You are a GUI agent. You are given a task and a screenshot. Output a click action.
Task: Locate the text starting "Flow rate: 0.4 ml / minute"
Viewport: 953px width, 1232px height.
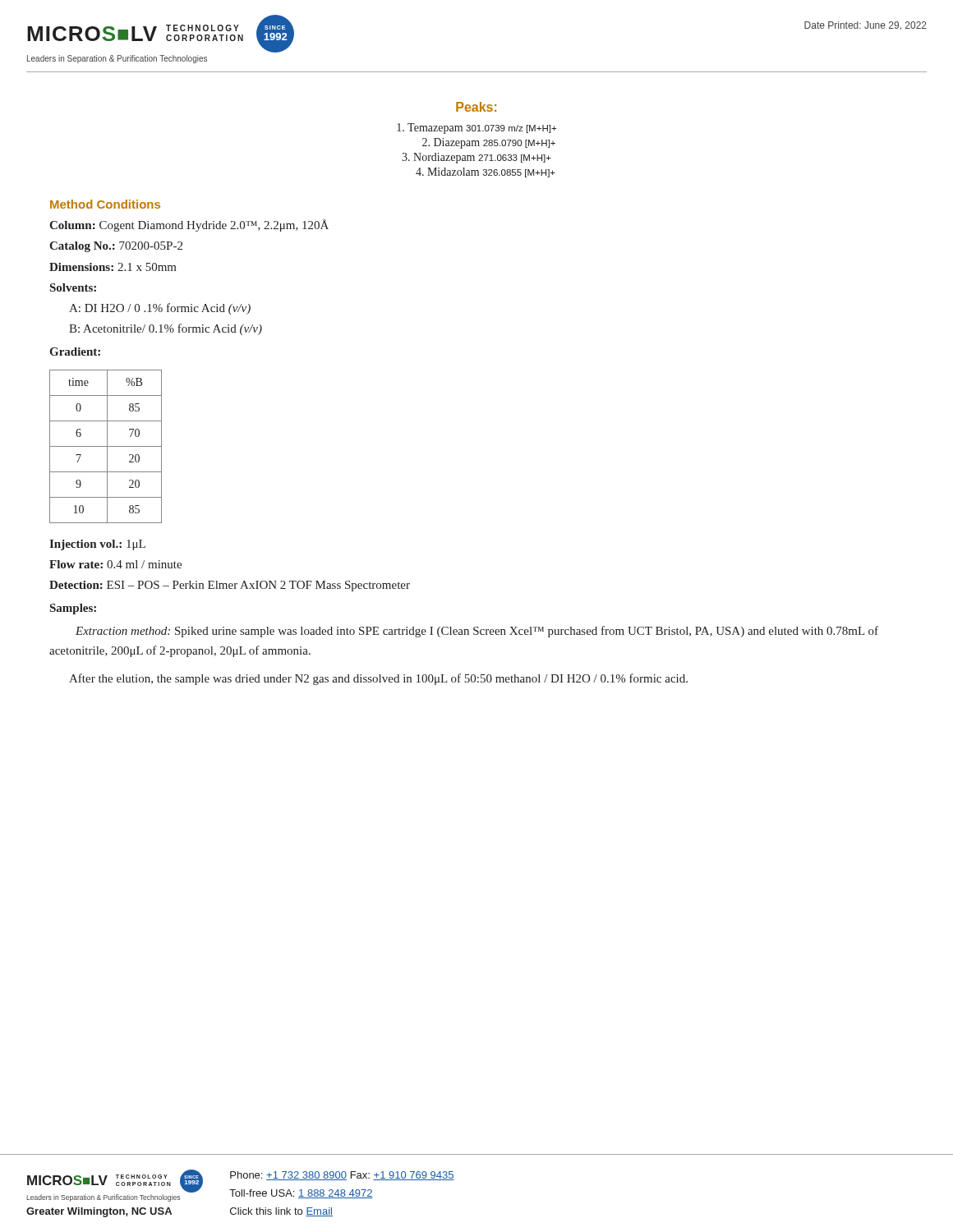pyautogui.click(x=116, y=564)
